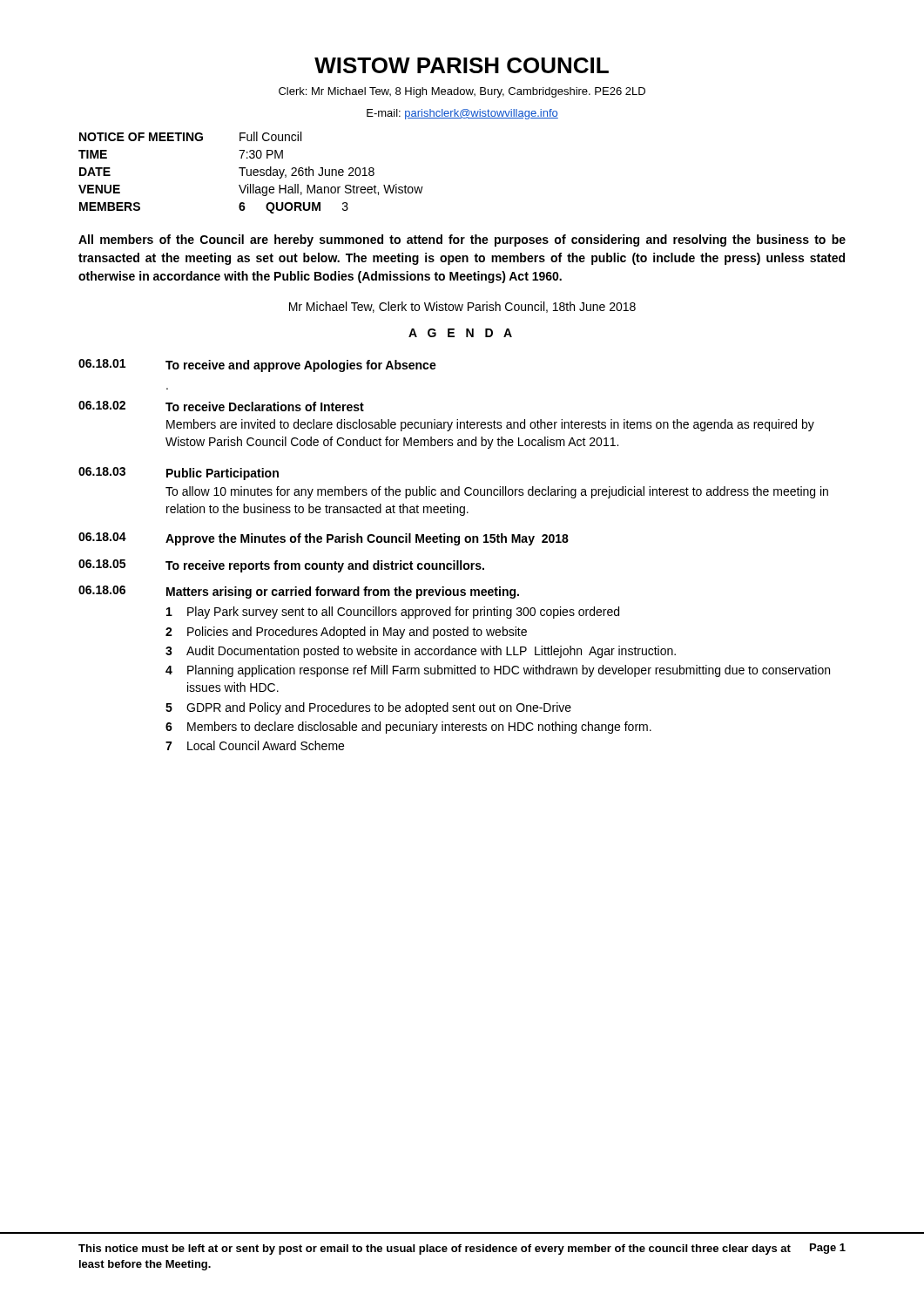
Task: Click on the title with the text "WISTOW PARISH COUNCIL"
Action: point(462,66)
